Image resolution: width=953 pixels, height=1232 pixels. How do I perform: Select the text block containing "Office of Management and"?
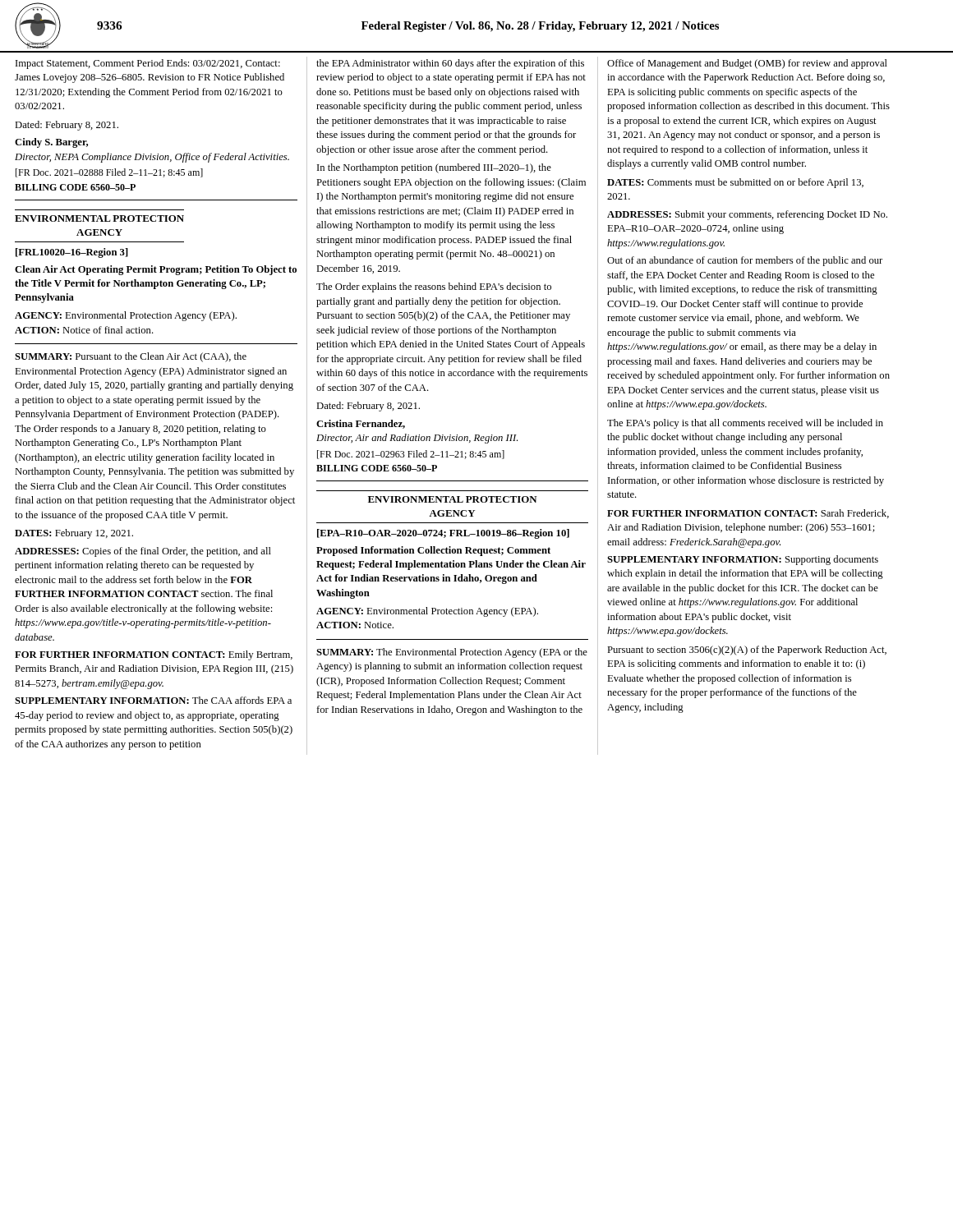click(x=748, y=114)
